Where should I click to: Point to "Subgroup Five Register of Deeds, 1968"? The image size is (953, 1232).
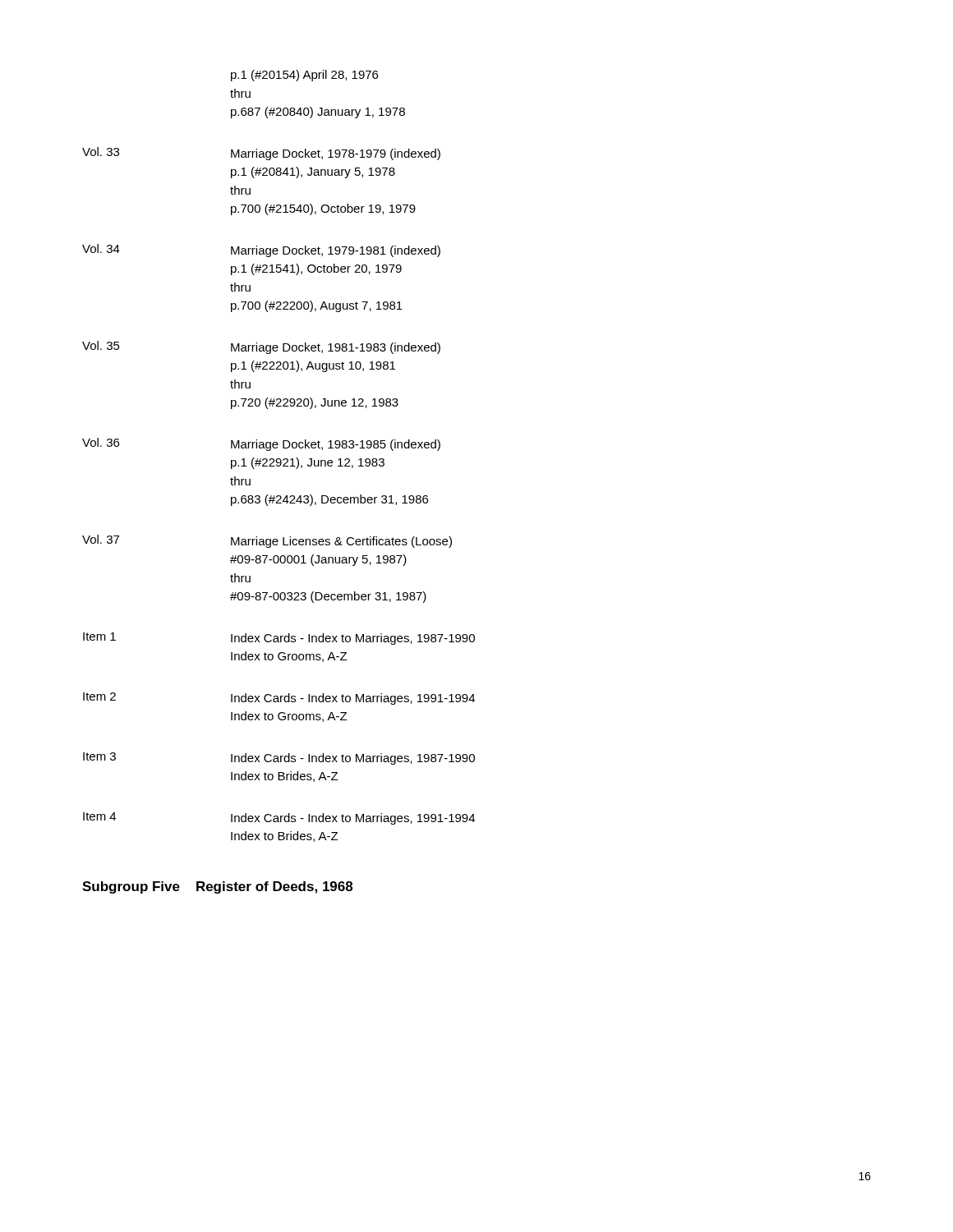(x=218, y=886)
